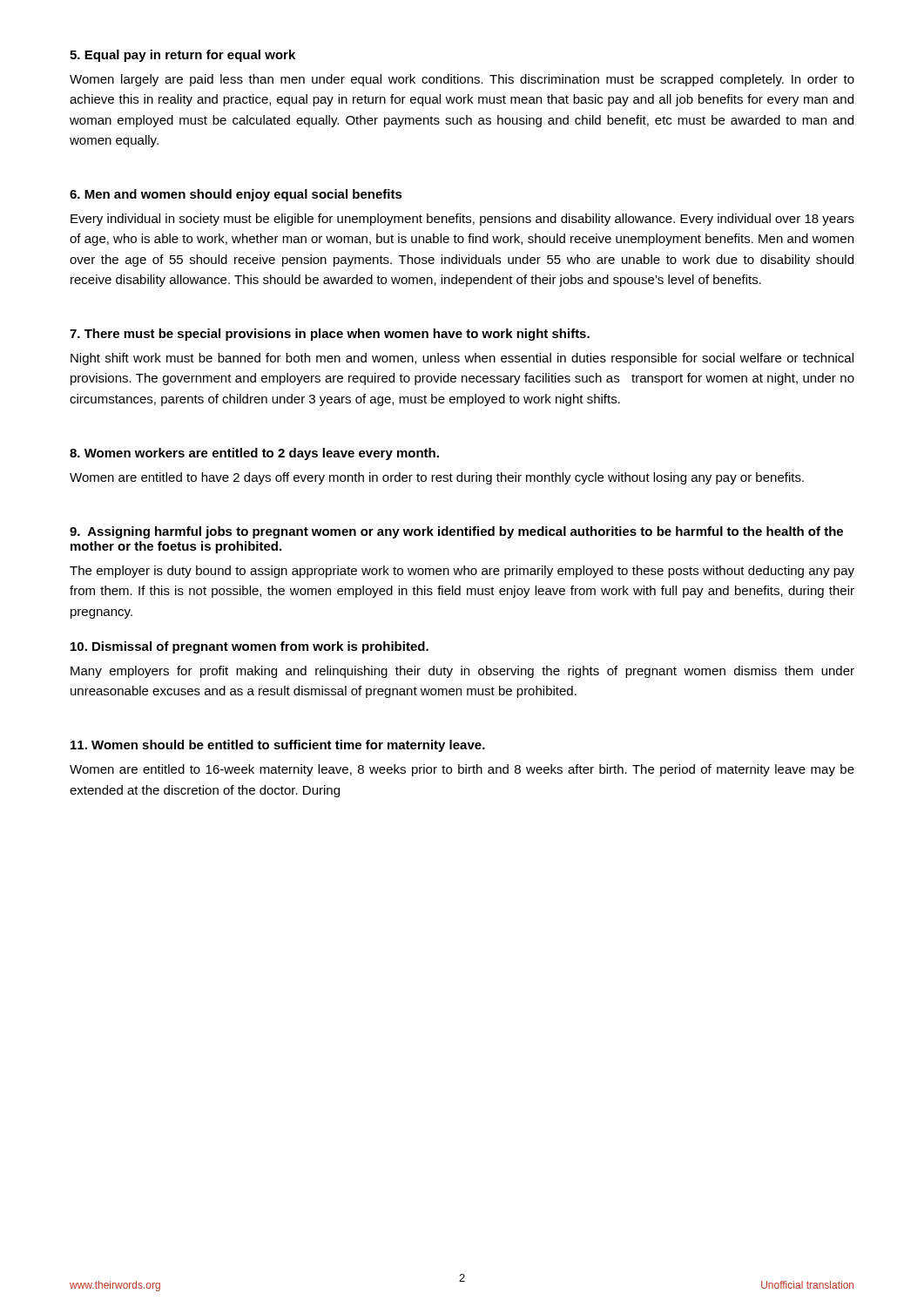Select the element starting "10. Dismissal of pregnant women from work is"

pos(249,646)
